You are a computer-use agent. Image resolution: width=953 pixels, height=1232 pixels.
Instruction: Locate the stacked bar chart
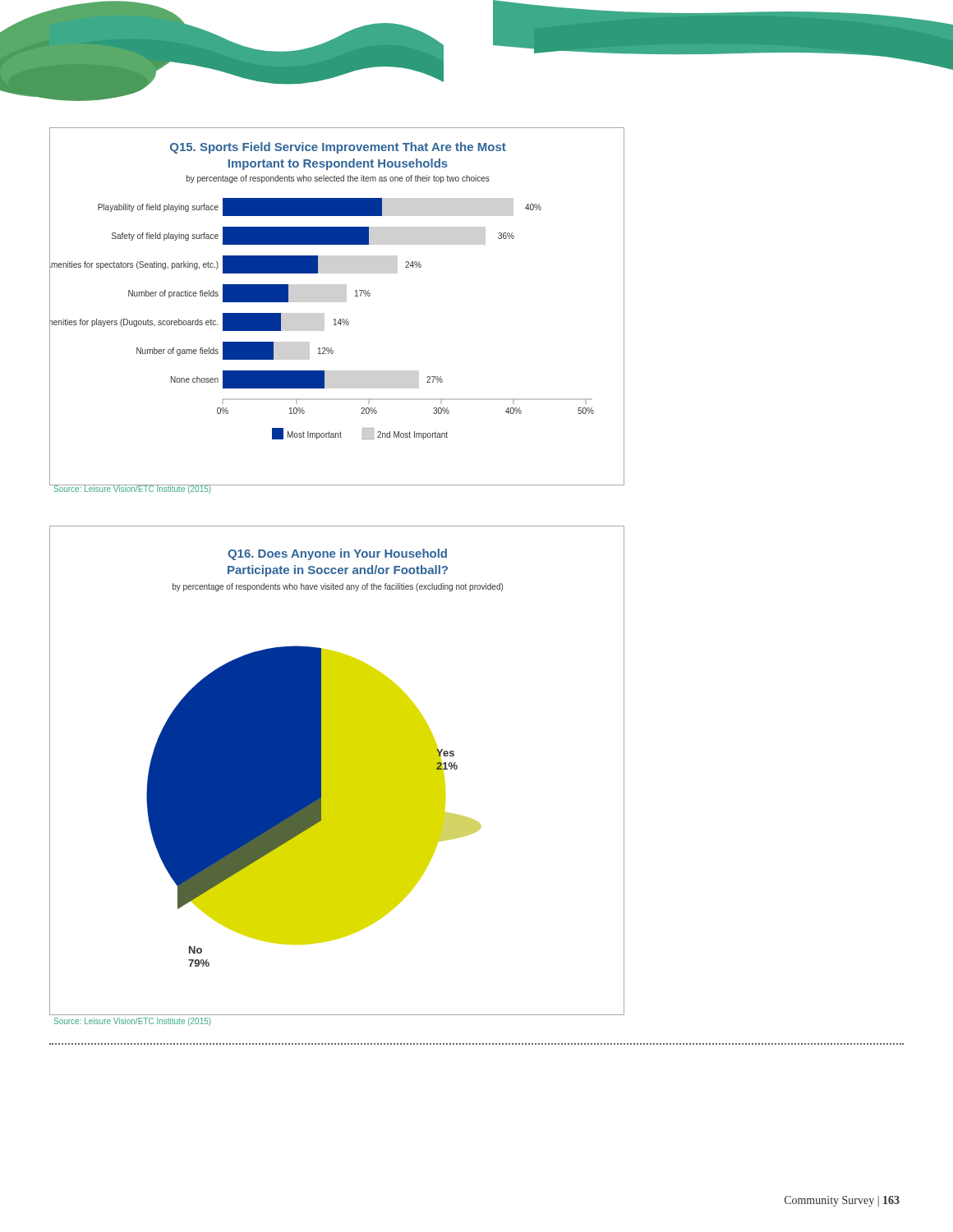[x=337, y=306]
